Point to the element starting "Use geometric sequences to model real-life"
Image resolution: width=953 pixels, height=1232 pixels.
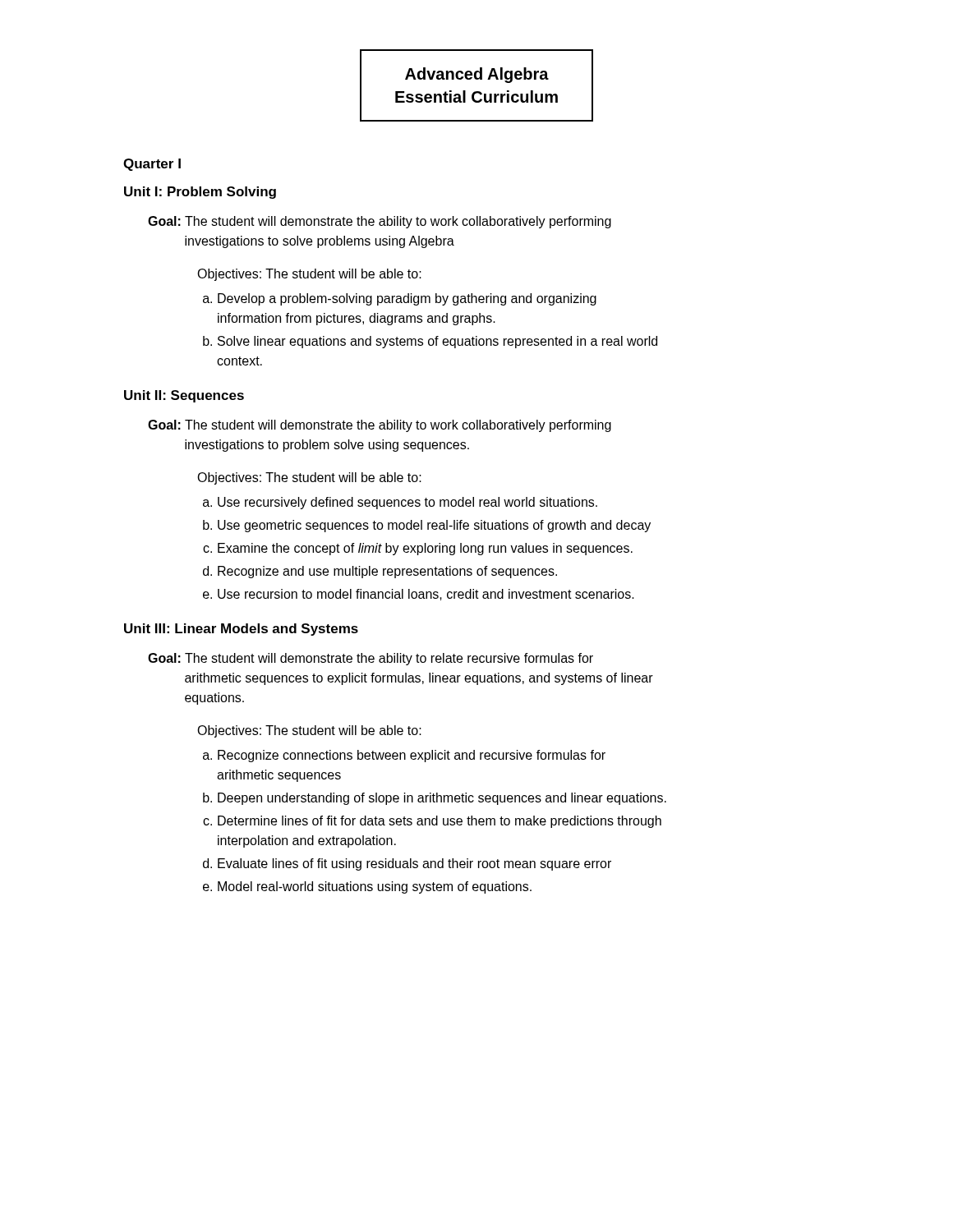523,526
